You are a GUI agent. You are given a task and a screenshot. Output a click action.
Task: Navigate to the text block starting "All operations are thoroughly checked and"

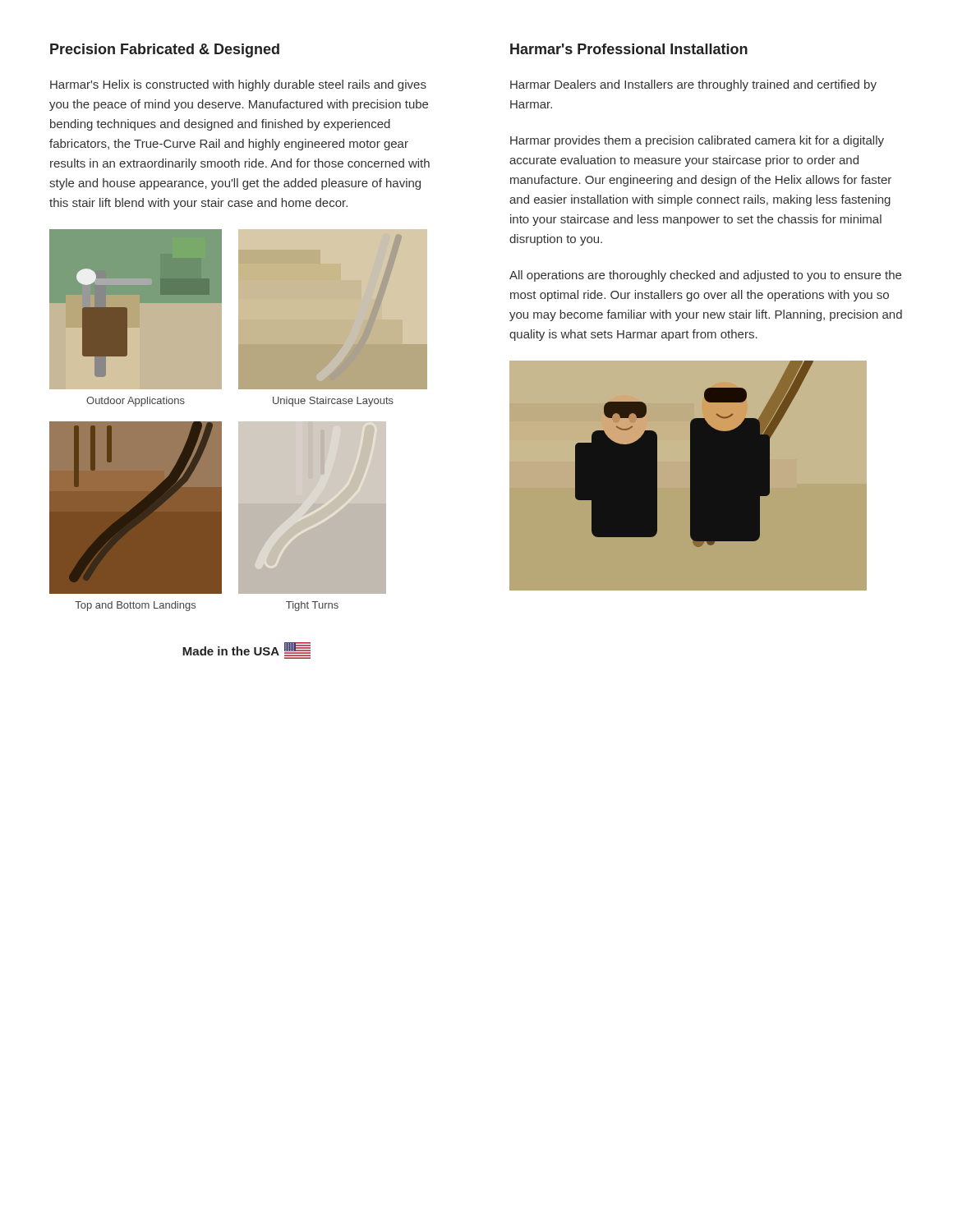tap(706, 304)
